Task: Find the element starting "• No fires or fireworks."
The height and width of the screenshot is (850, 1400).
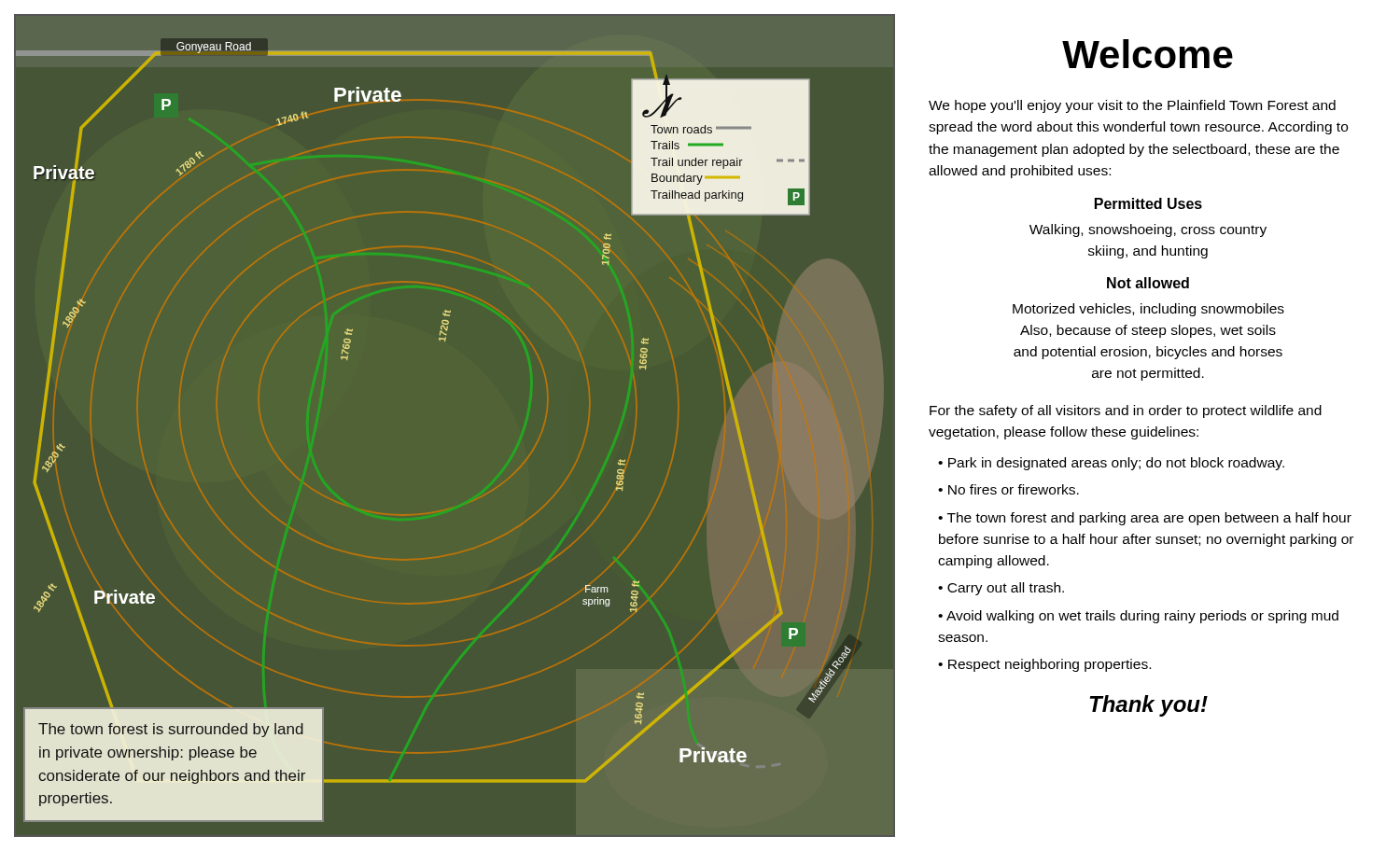Action: point(1009,490)
